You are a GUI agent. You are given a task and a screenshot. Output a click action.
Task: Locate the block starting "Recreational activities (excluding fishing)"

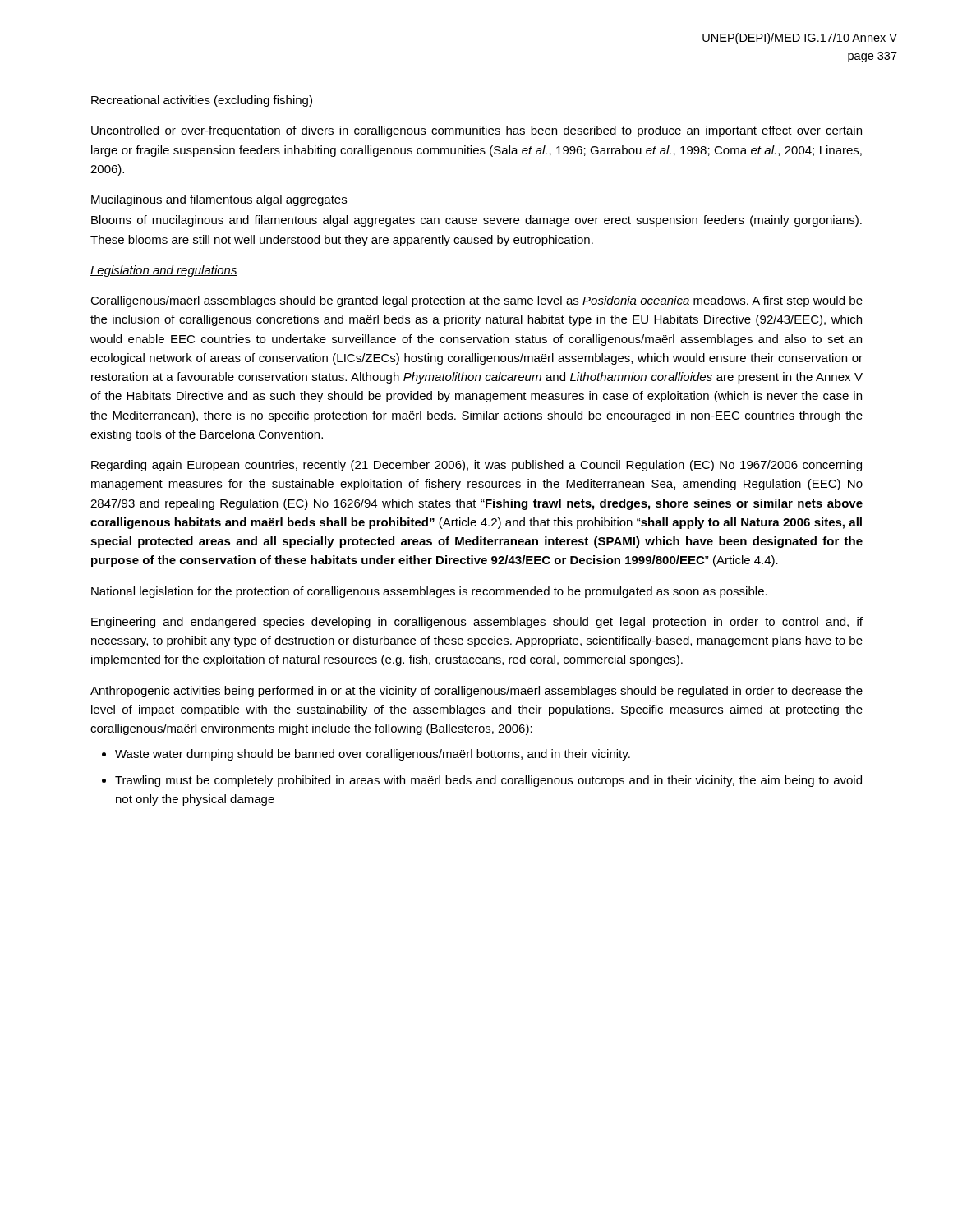(x=202, y=101)
